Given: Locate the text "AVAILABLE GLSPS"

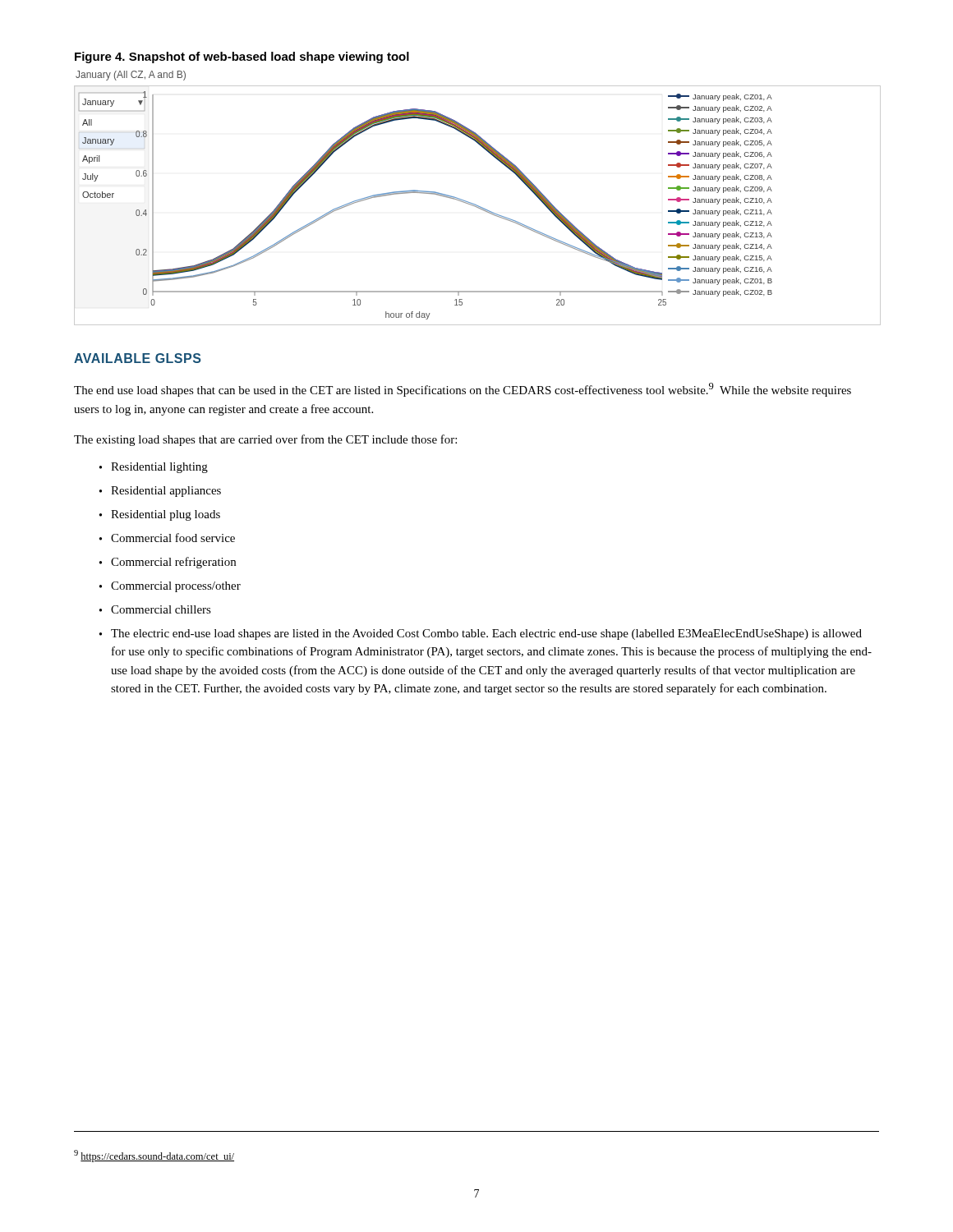Looking at the screenshot, I should pyautogui.click(x=138, y=358).
